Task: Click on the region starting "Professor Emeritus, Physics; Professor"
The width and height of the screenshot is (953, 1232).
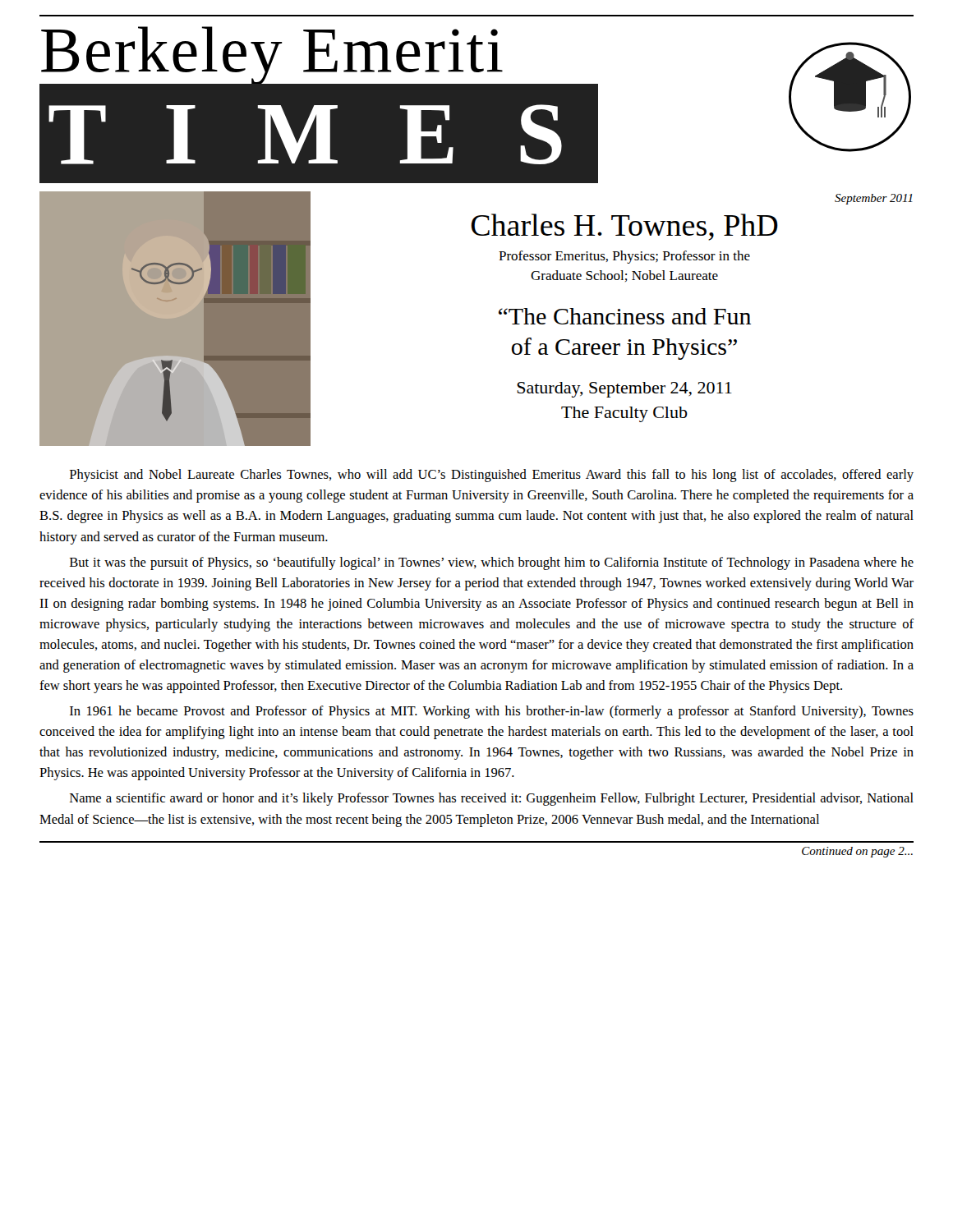Action: [x=624, y=266]
